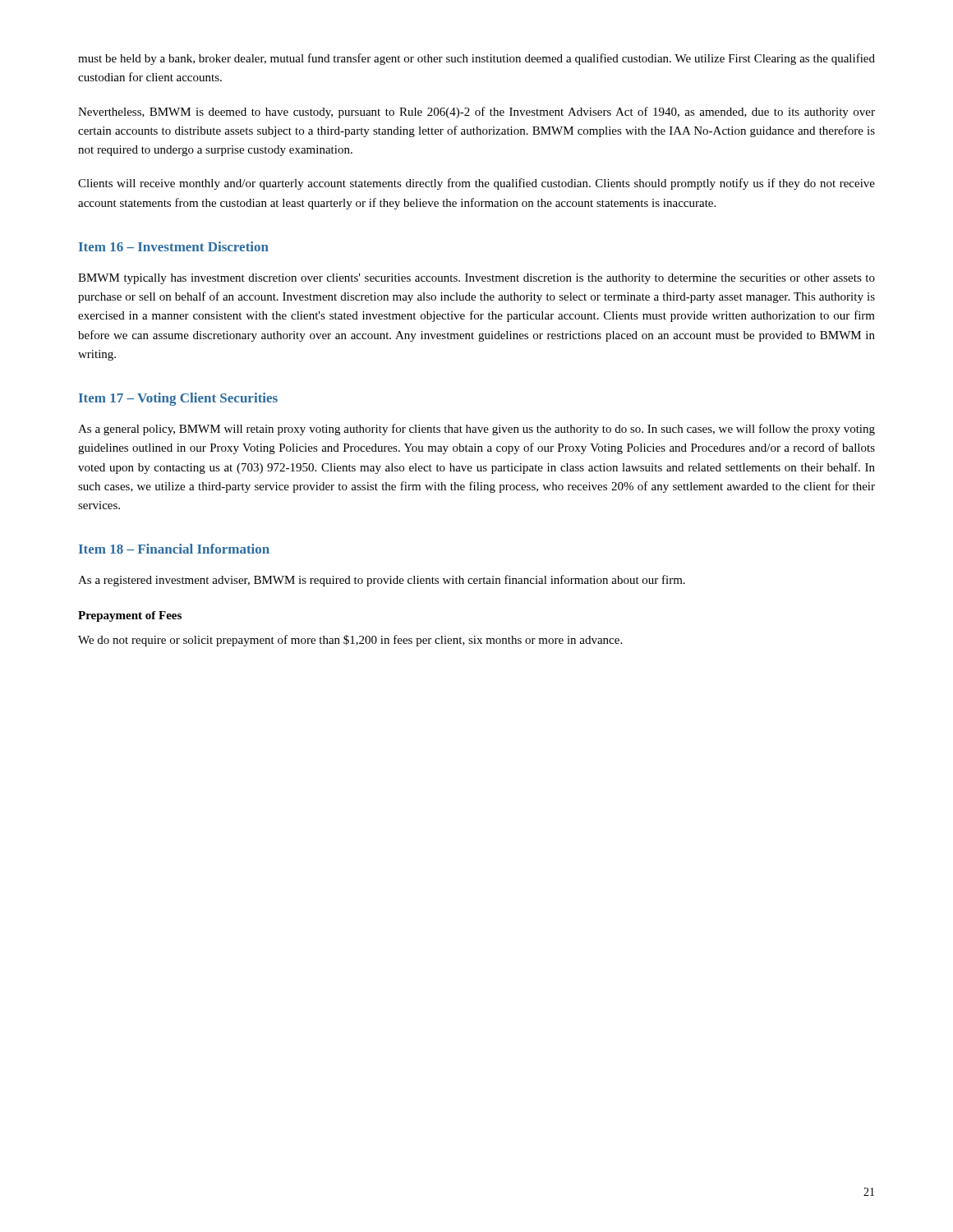Find the text block starting "As a general policy, BMWM"
The width and height of the screenshot is (953, 1232).
pos(476,467)
